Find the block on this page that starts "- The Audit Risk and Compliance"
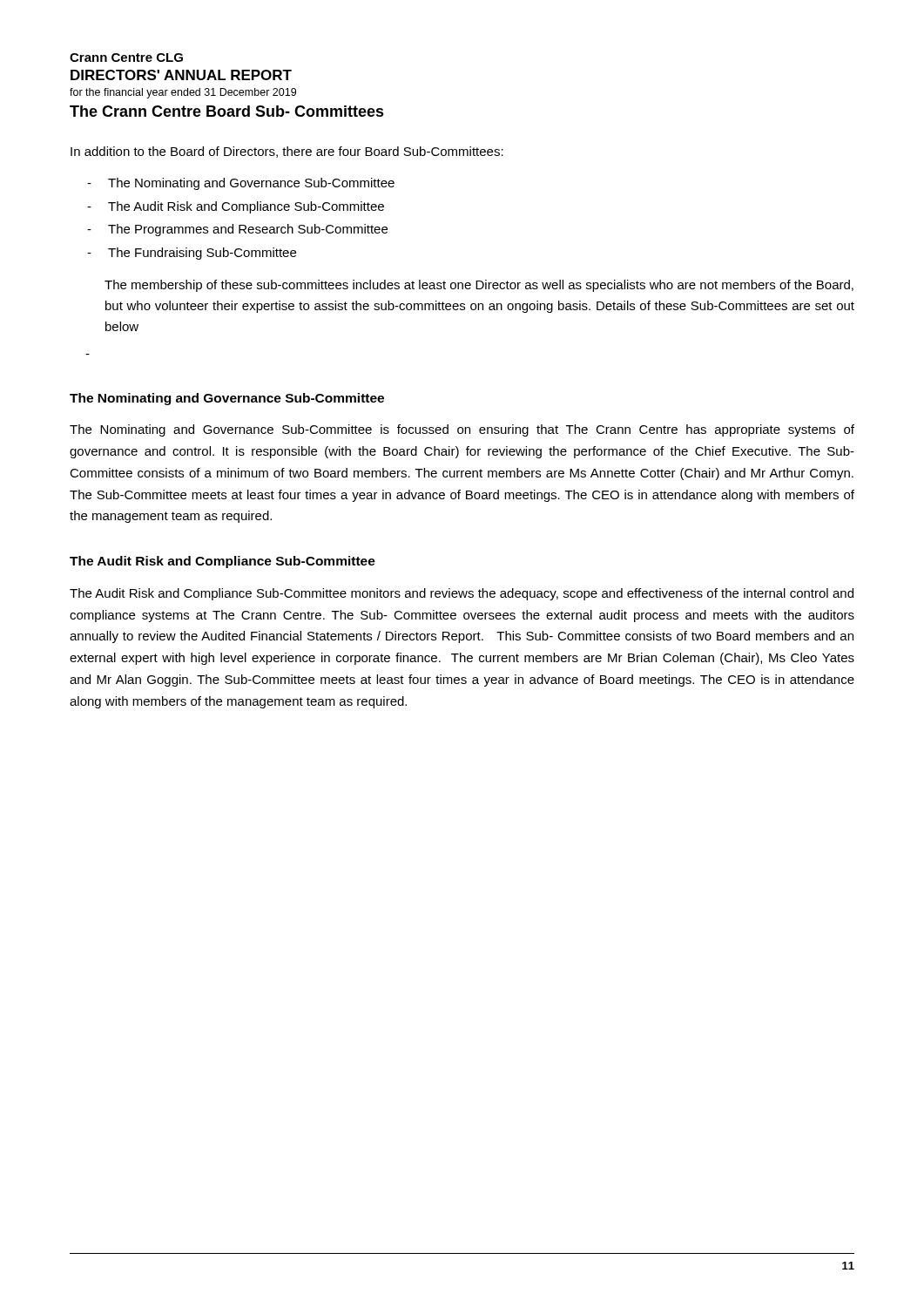Screen dimensions: 1307x924 pos(236,207)
